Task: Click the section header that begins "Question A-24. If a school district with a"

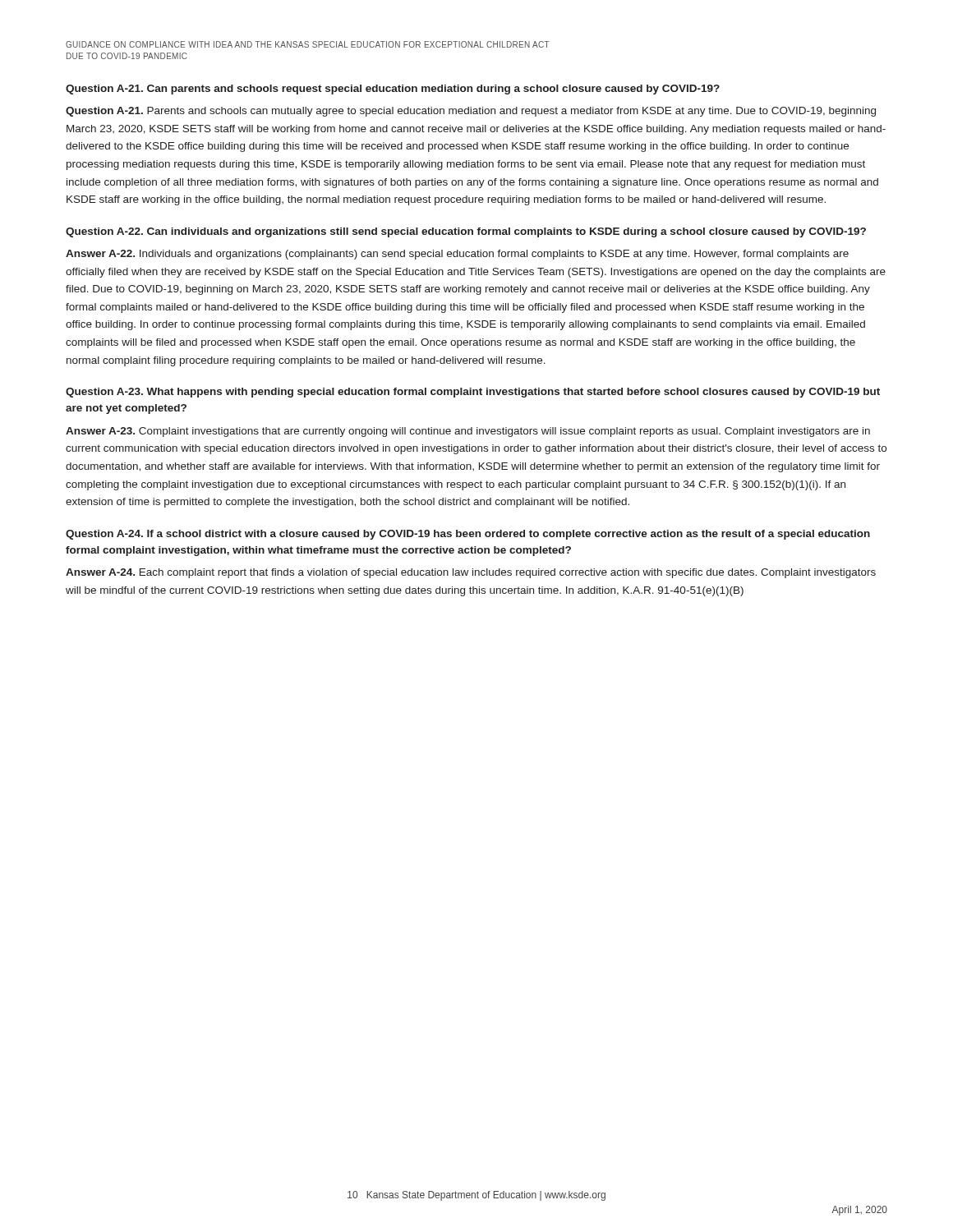Action: (468, 542)
